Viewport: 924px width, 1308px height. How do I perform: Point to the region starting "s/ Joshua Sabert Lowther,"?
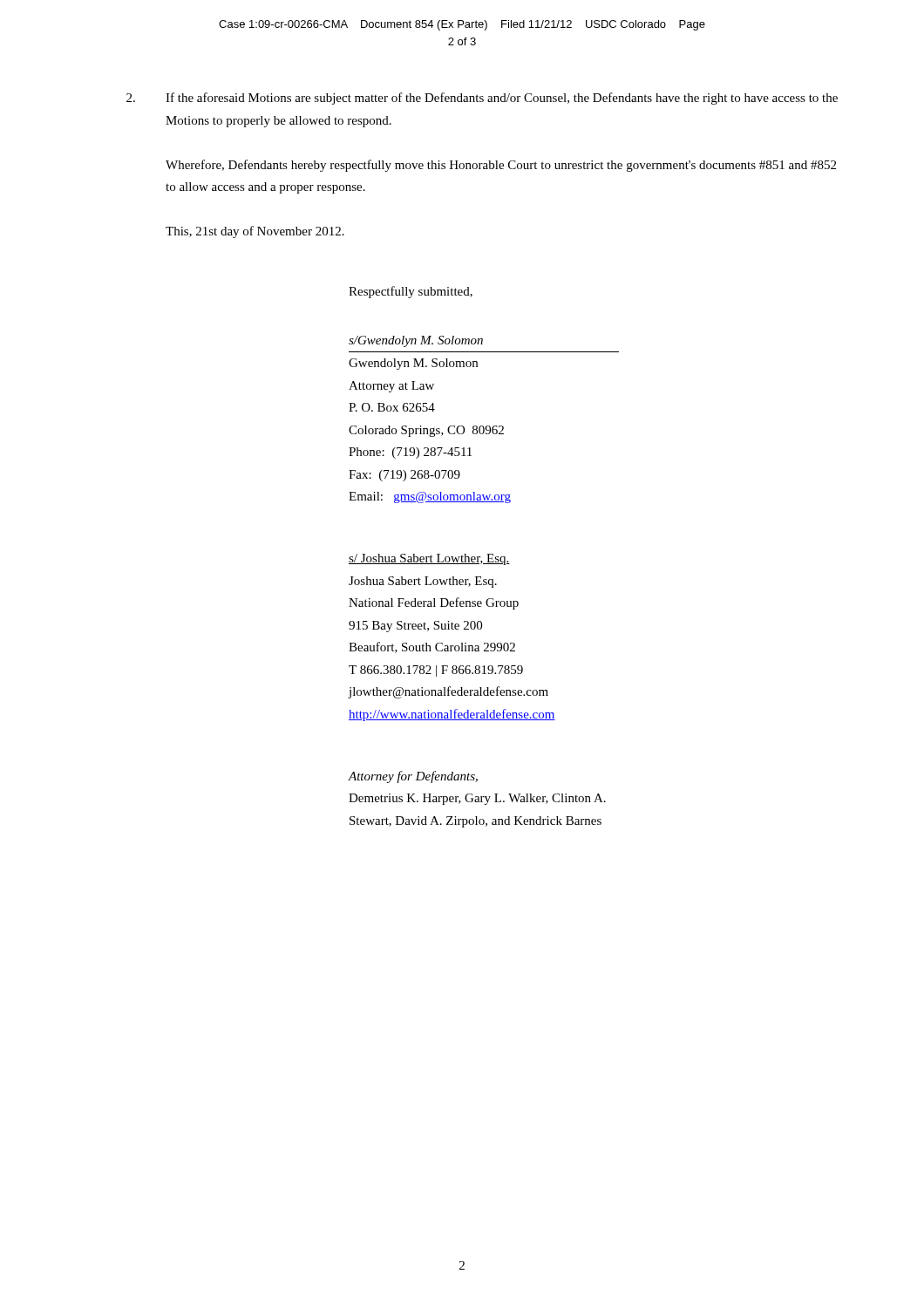click(429, 559)
